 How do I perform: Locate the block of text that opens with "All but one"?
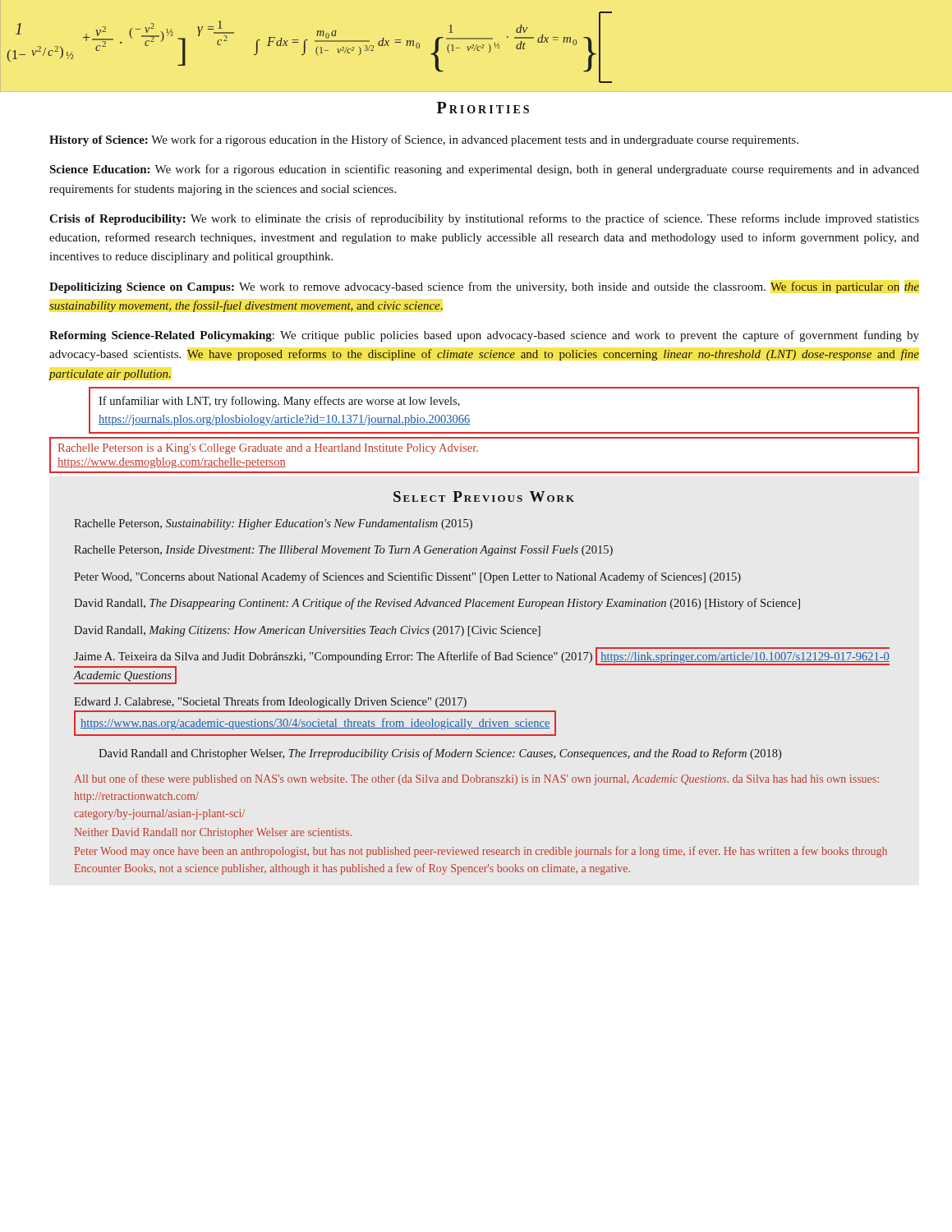477,779
